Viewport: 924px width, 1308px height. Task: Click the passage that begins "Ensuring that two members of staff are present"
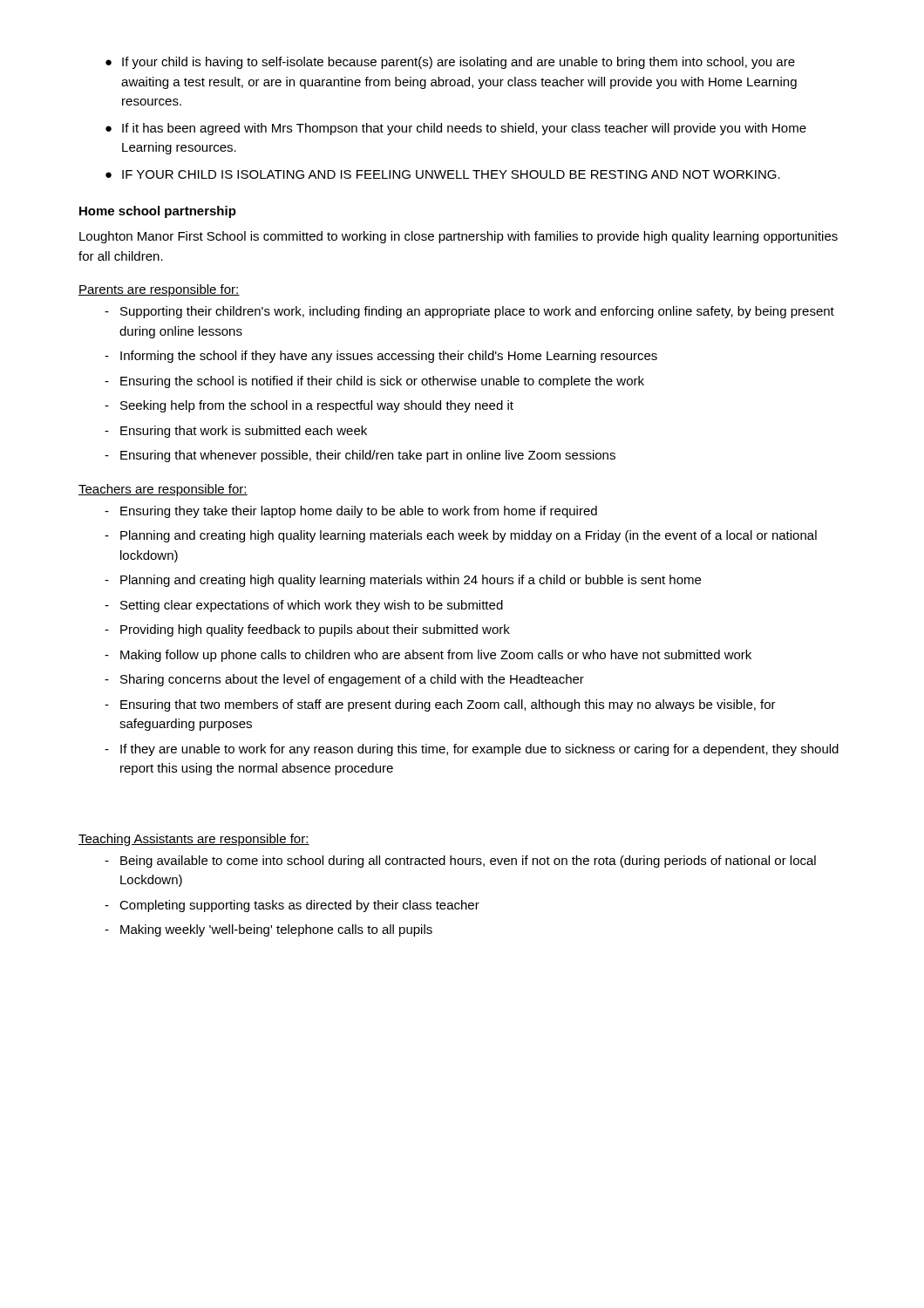(482, 714)
